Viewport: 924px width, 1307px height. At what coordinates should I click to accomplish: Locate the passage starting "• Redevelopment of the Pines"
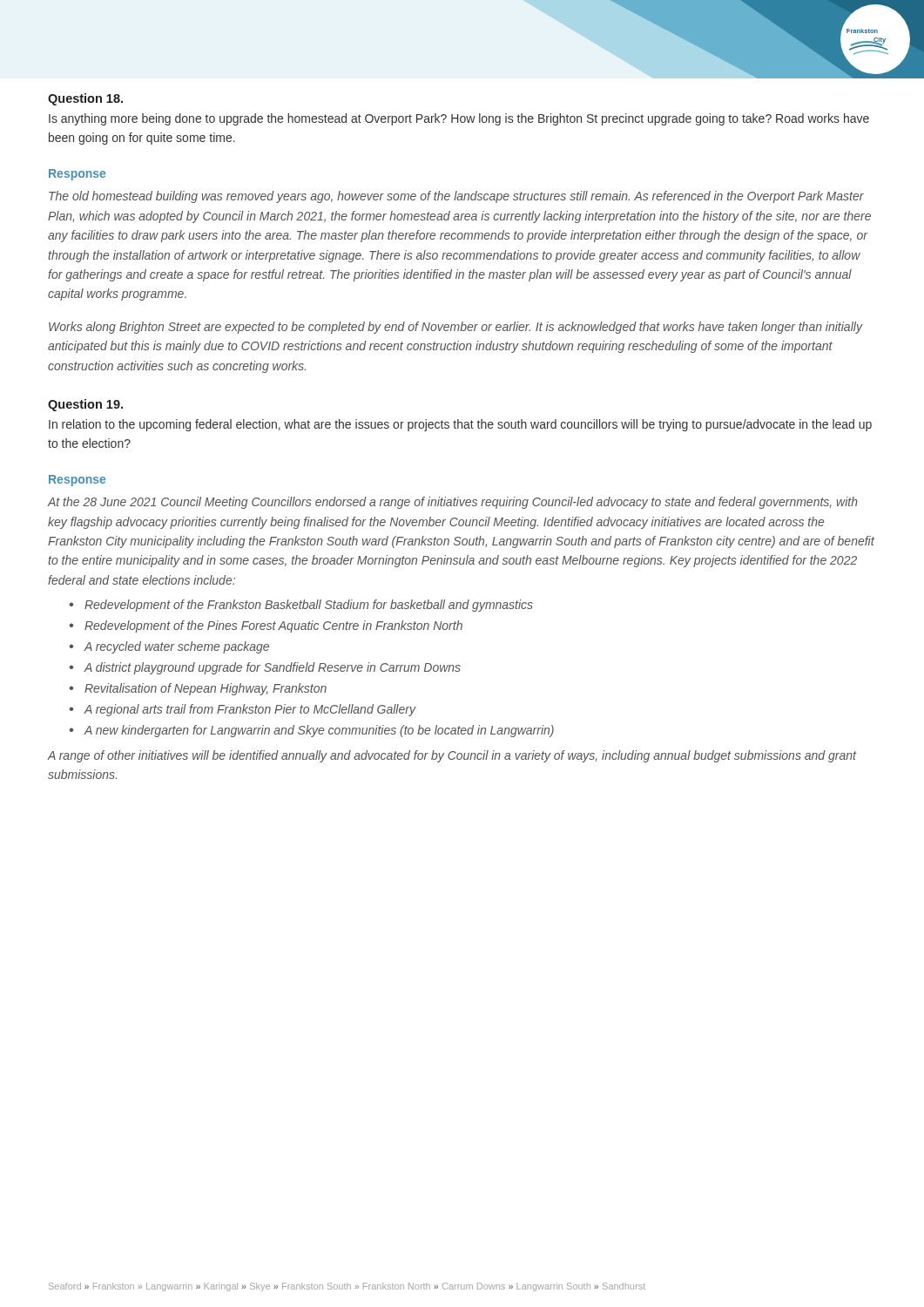coord(266,626)
